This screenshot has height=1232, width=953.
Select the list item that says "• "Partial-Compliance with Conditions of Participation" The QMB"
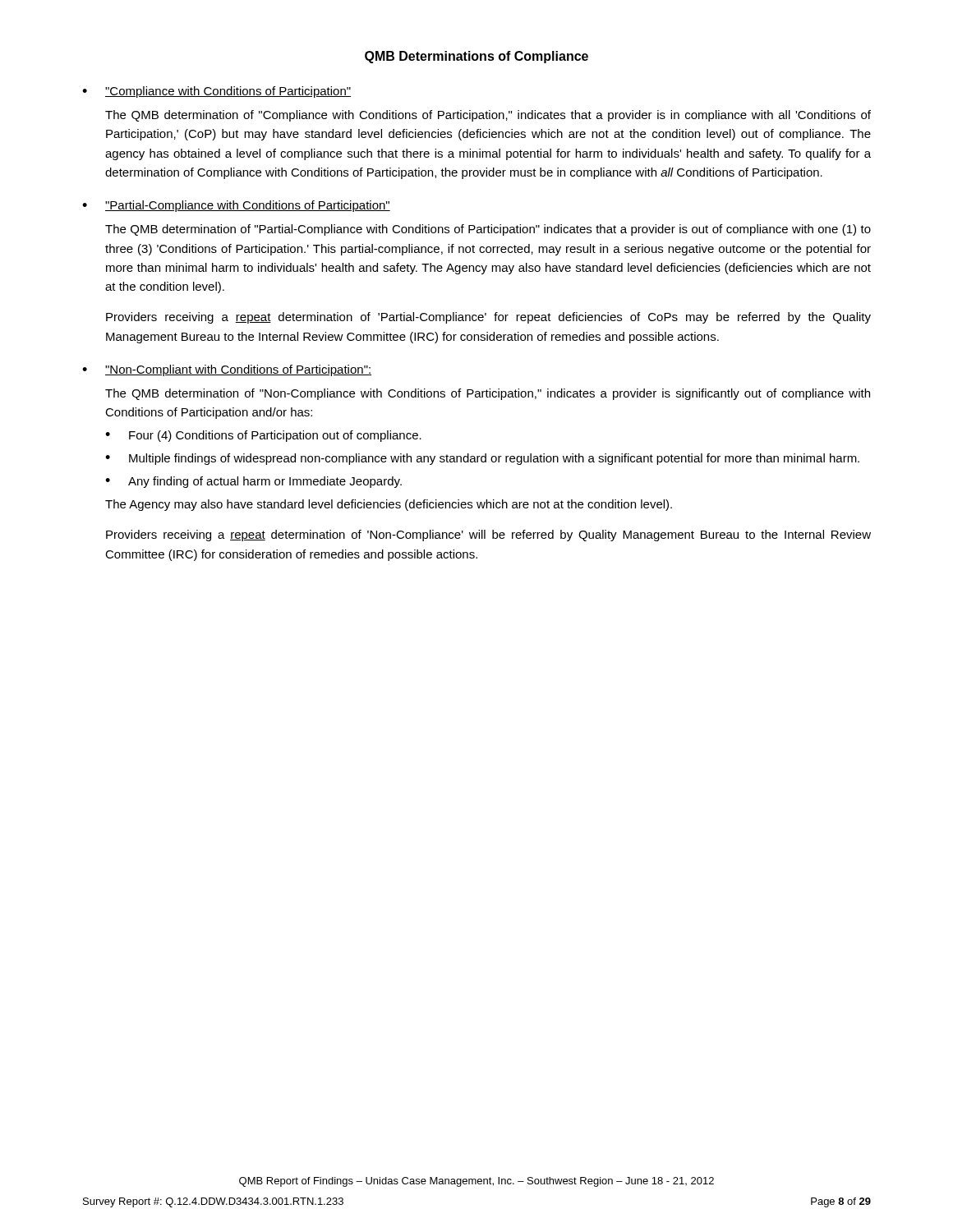tap(476, 271)
